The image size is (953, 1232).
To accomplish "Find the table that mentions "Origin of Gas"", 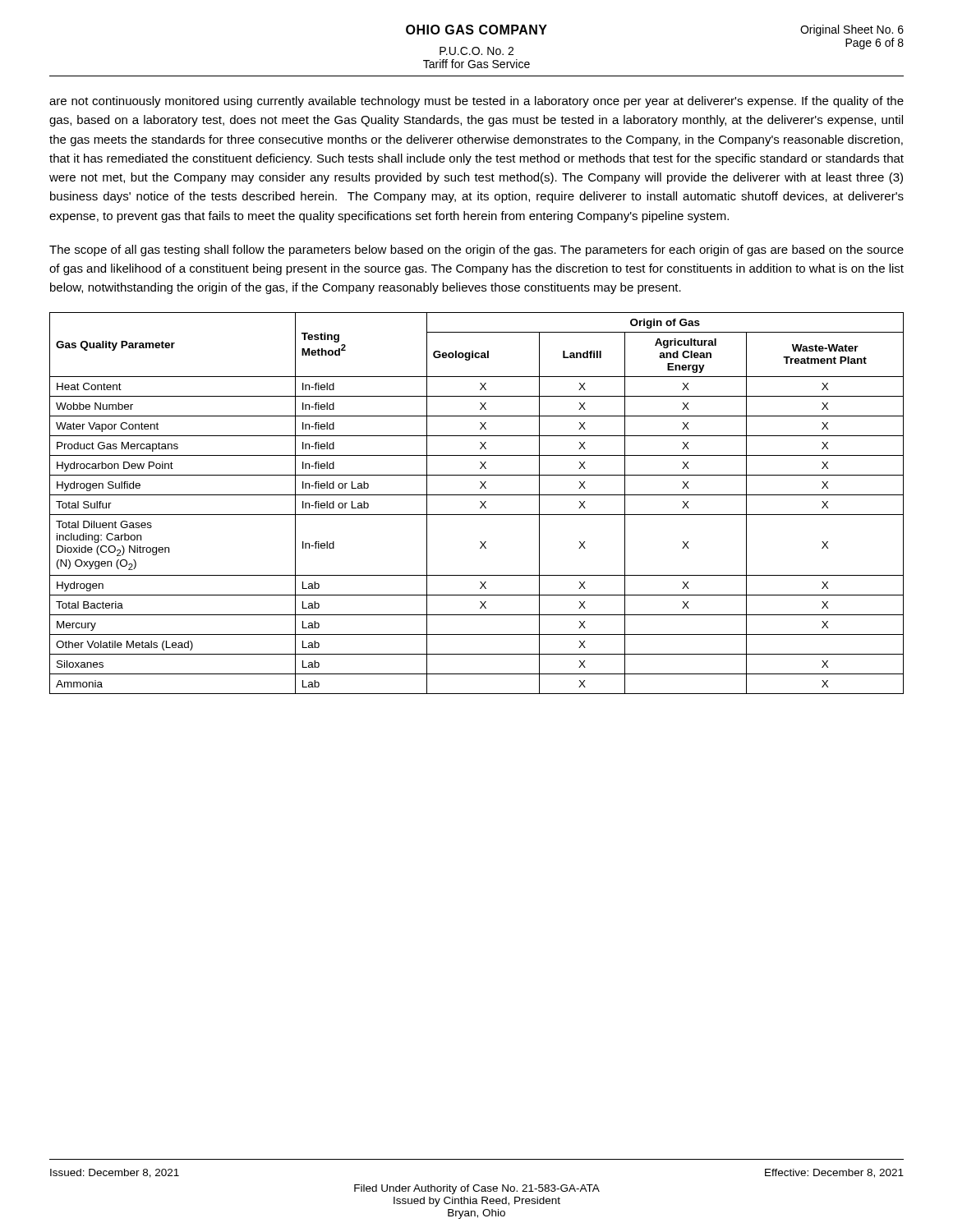I will click(x=476, y=503).
